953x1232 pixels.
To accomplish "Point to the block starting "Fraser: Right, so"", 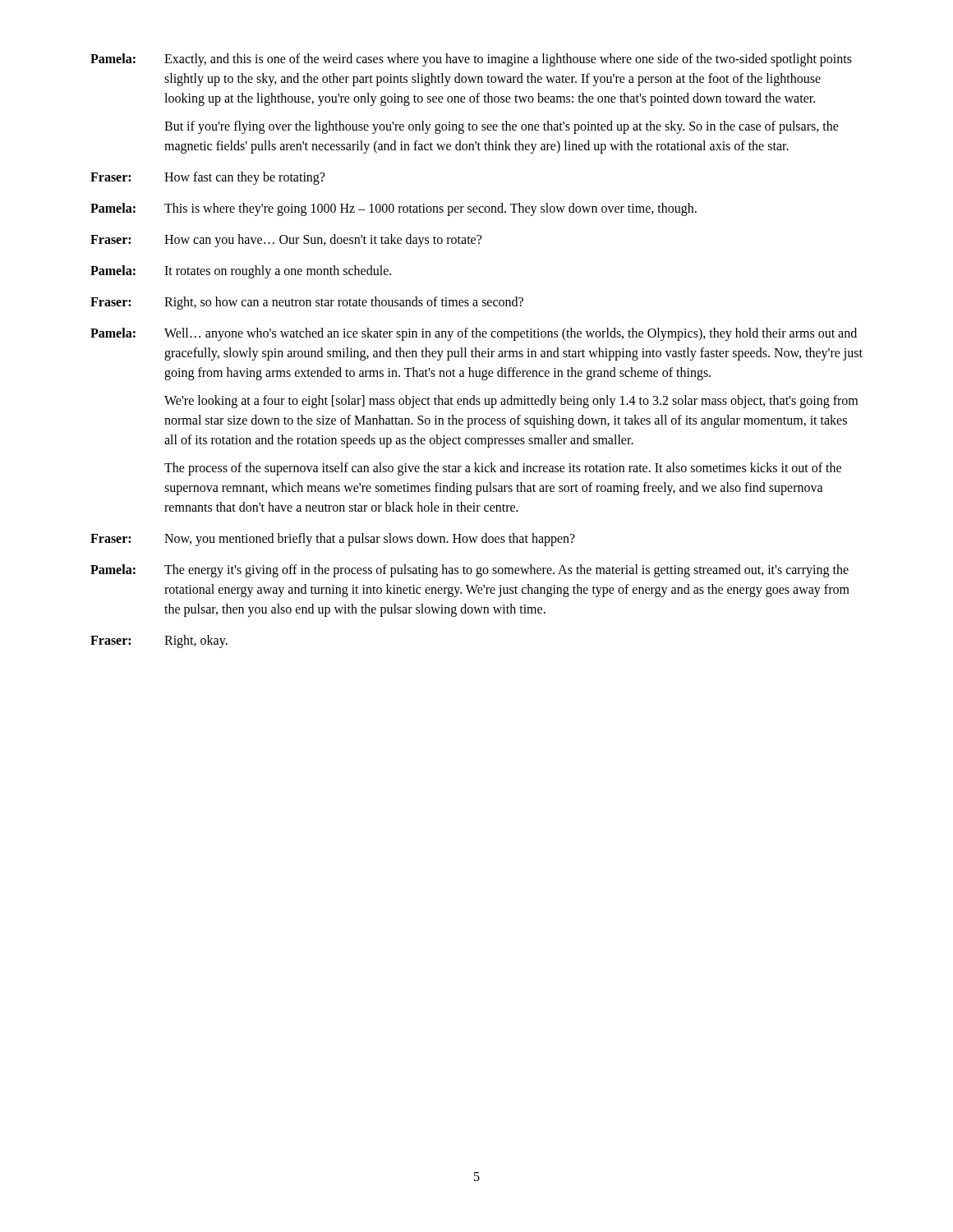I will [x=476, y=302].
